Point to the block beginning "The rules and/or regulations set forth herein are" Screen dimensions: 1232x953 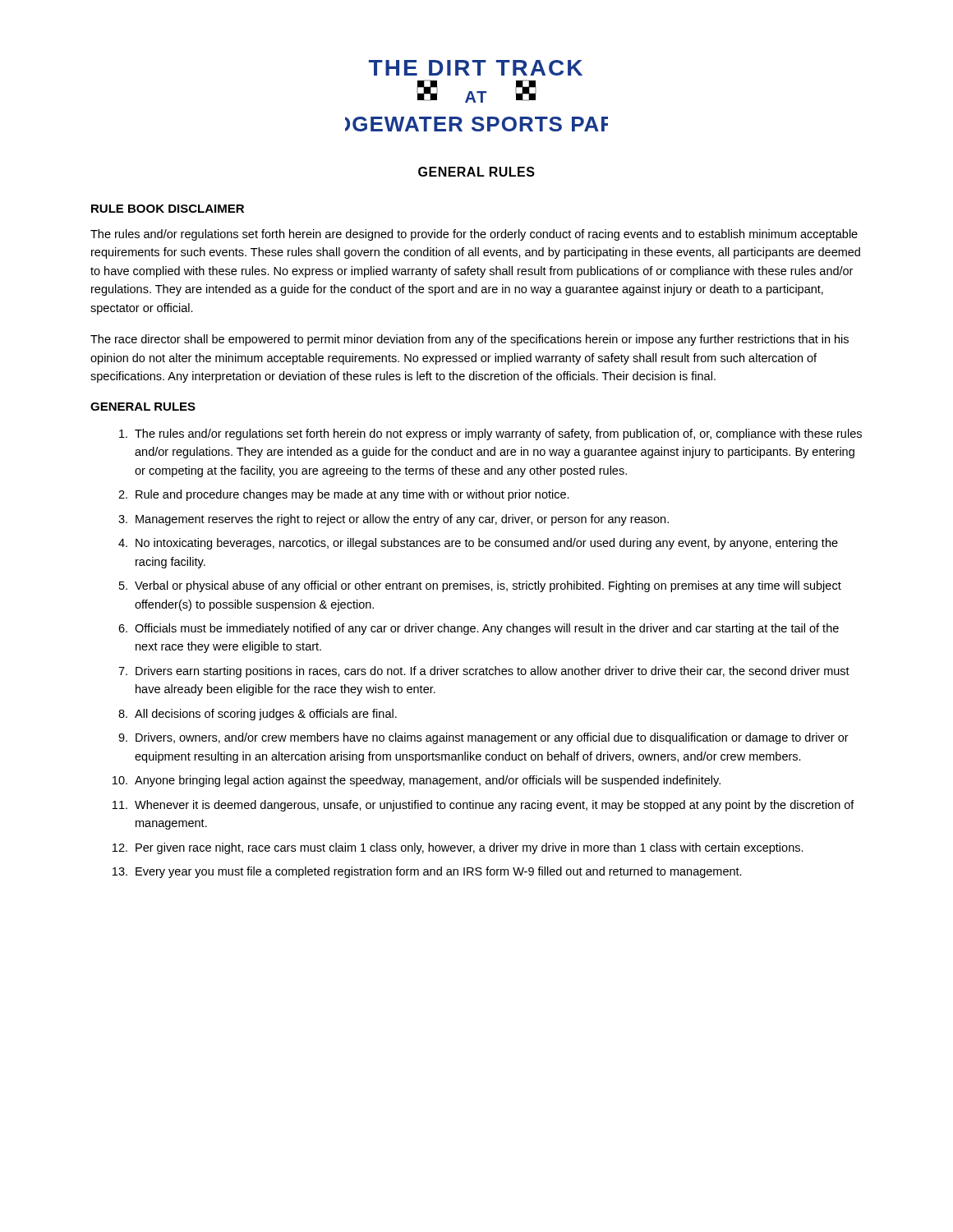(x=476, y=271)
